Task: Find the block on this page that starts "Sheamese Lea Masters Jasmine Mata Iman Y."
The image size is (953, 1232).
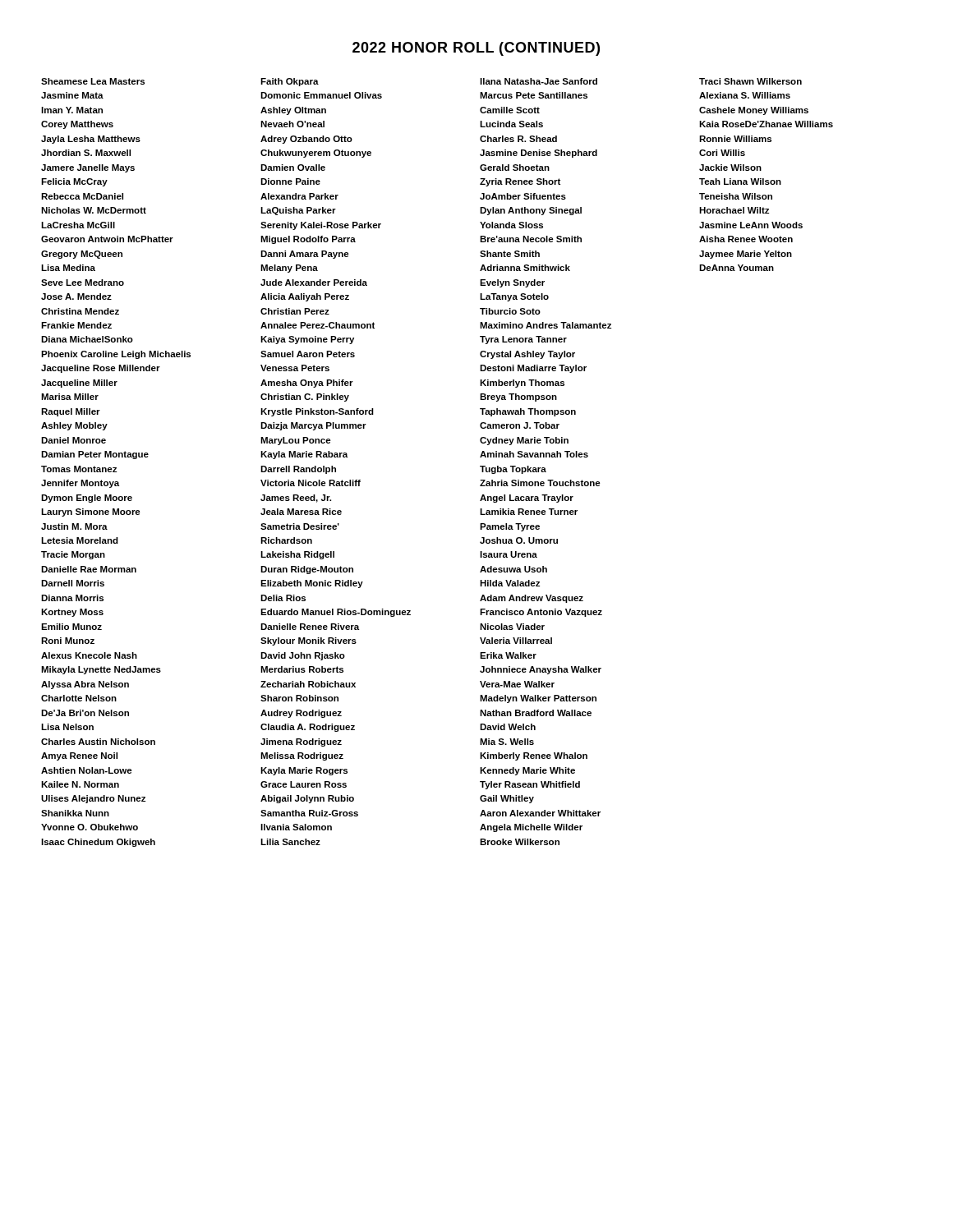Action: tap(147, 462)
